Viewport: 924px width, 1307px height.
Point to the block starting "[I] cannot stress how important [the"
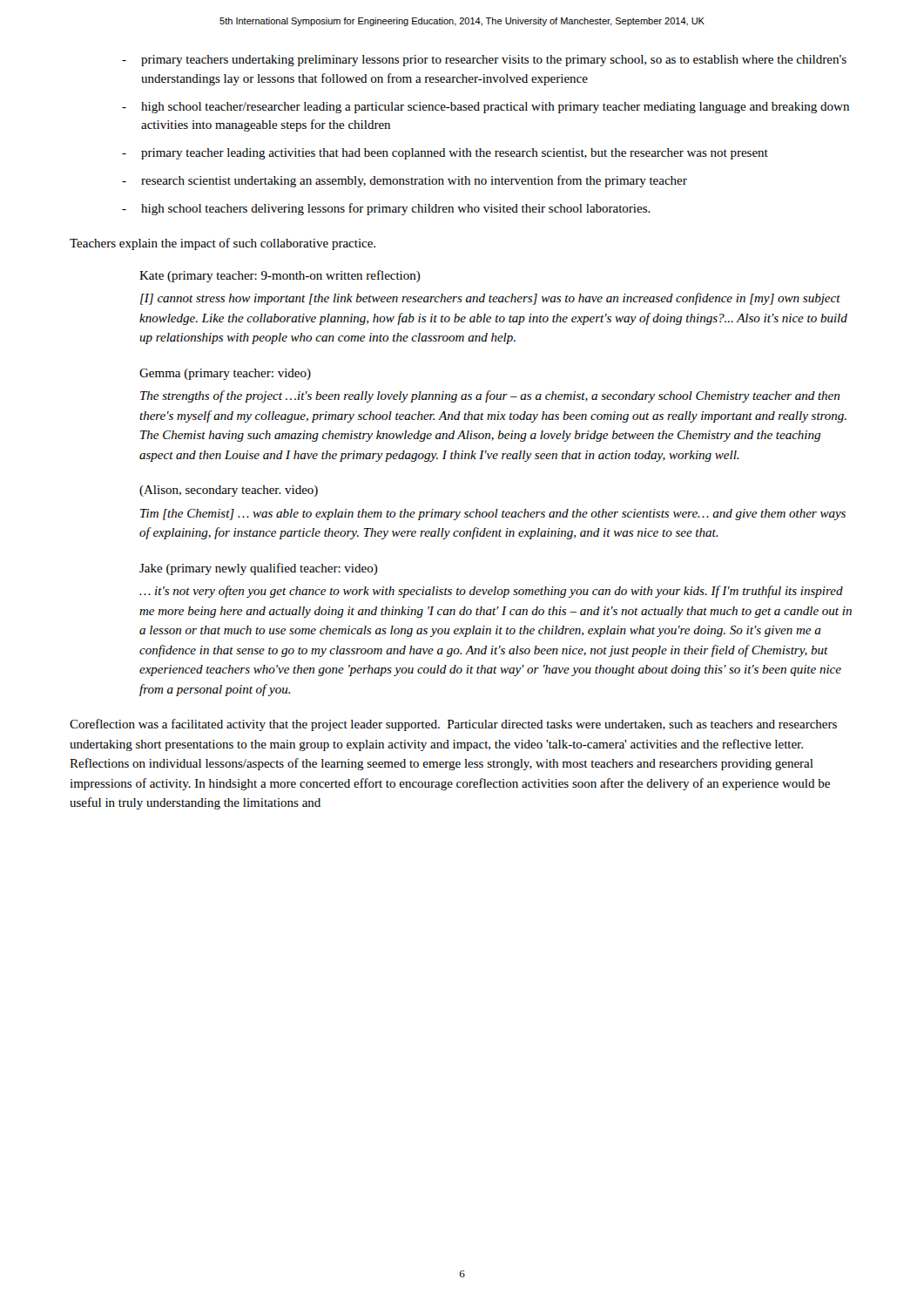pos(493,318)
